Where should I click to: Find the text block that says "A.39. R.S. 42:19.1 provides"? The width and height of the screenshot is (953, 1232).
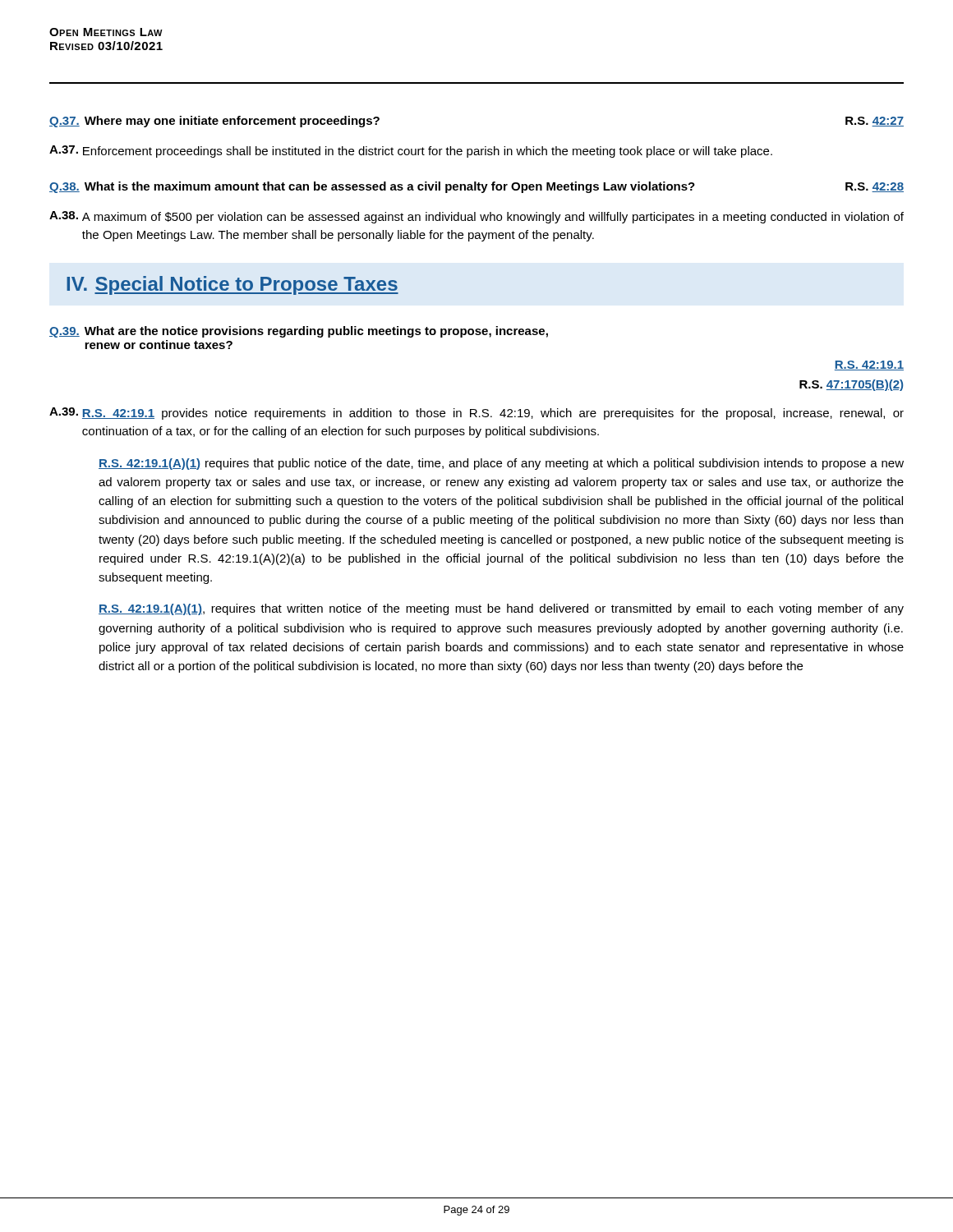(x=476, y=422)
